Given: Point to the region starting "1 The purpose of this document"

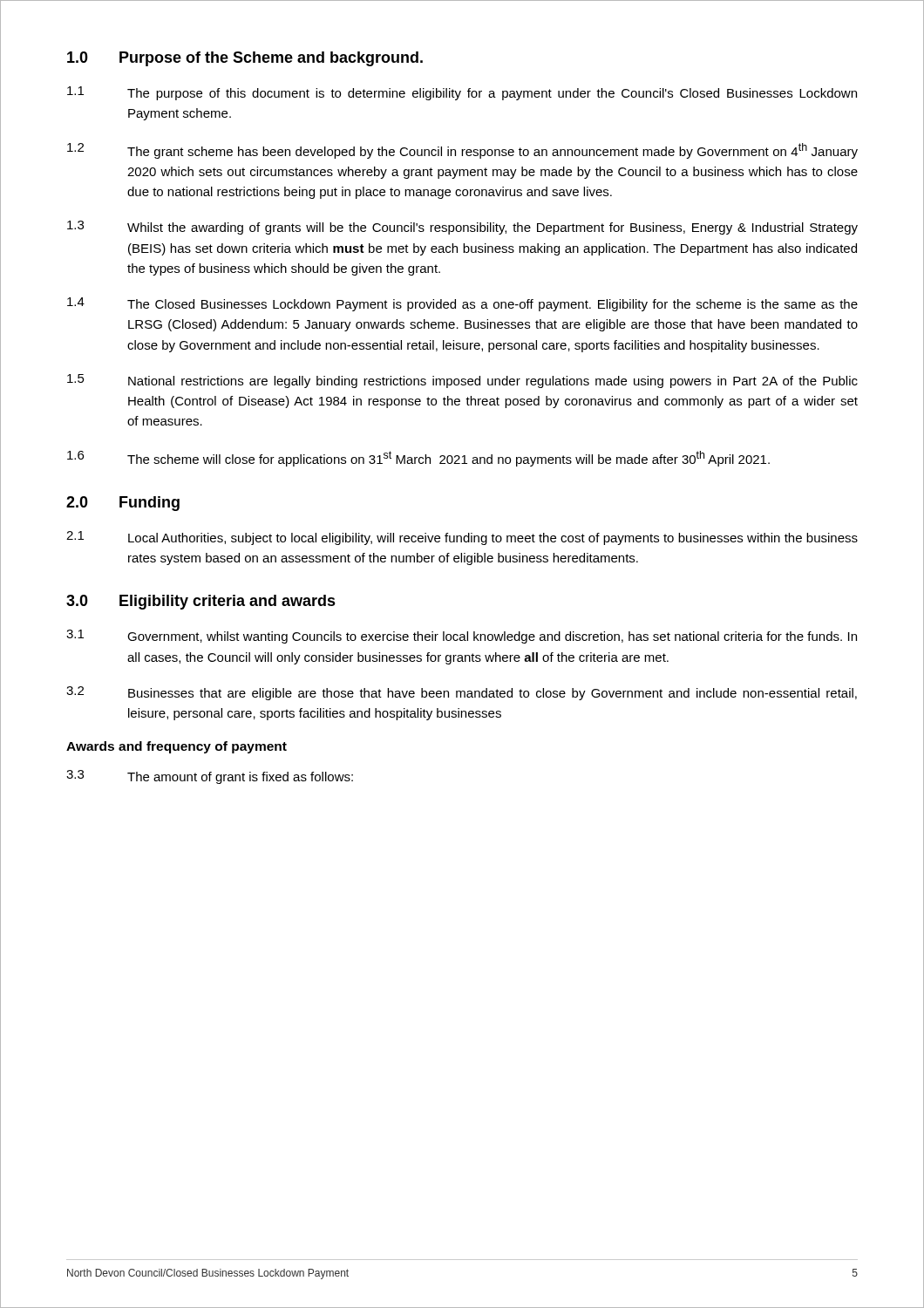Looking at the screenshot, I should [x=462, y=103].
